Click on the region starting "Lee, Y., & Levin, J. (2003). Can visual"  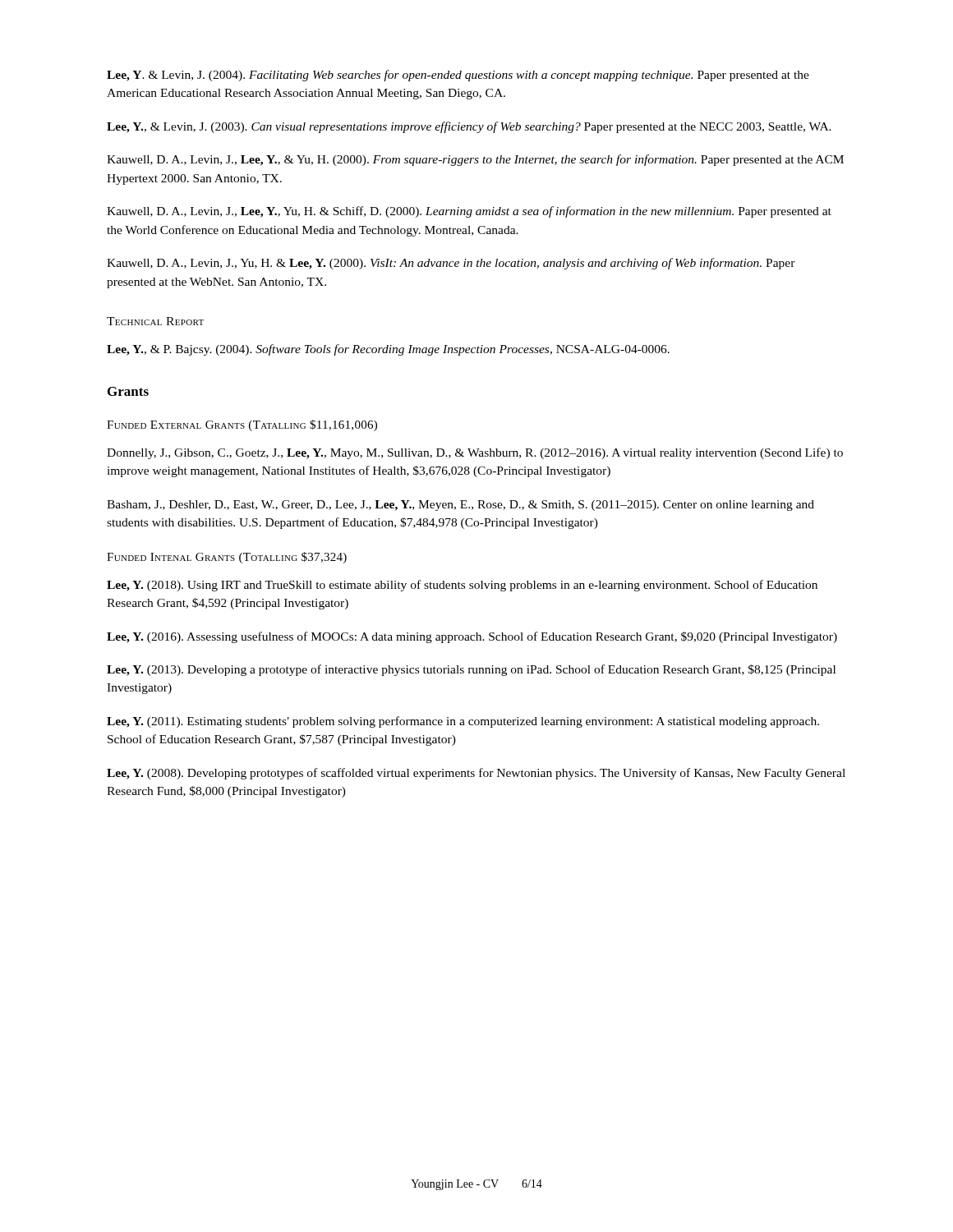click(469, 126)
